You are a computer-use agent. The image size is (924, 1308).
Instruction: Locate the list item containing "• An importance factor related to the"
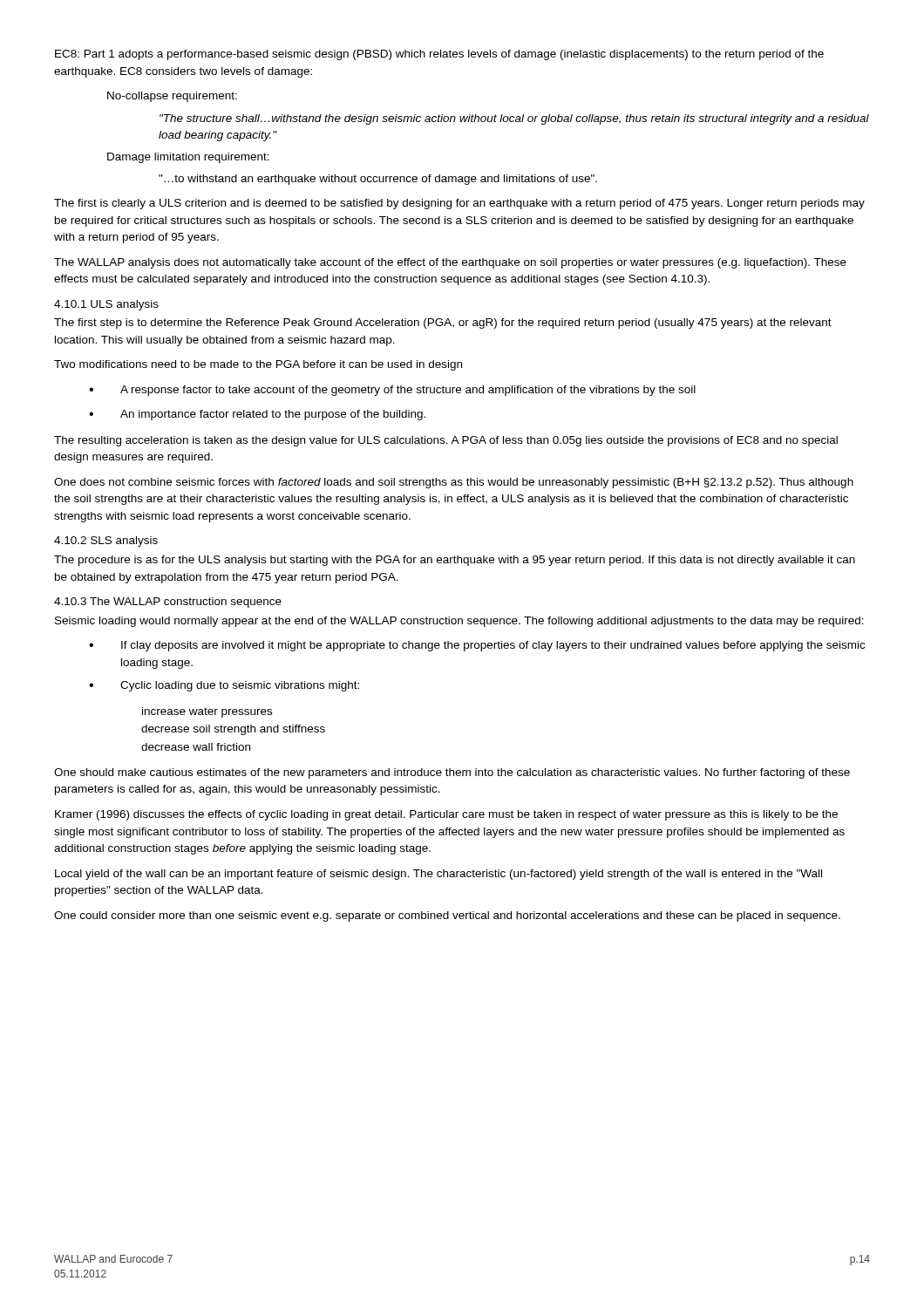click(257, 415)
